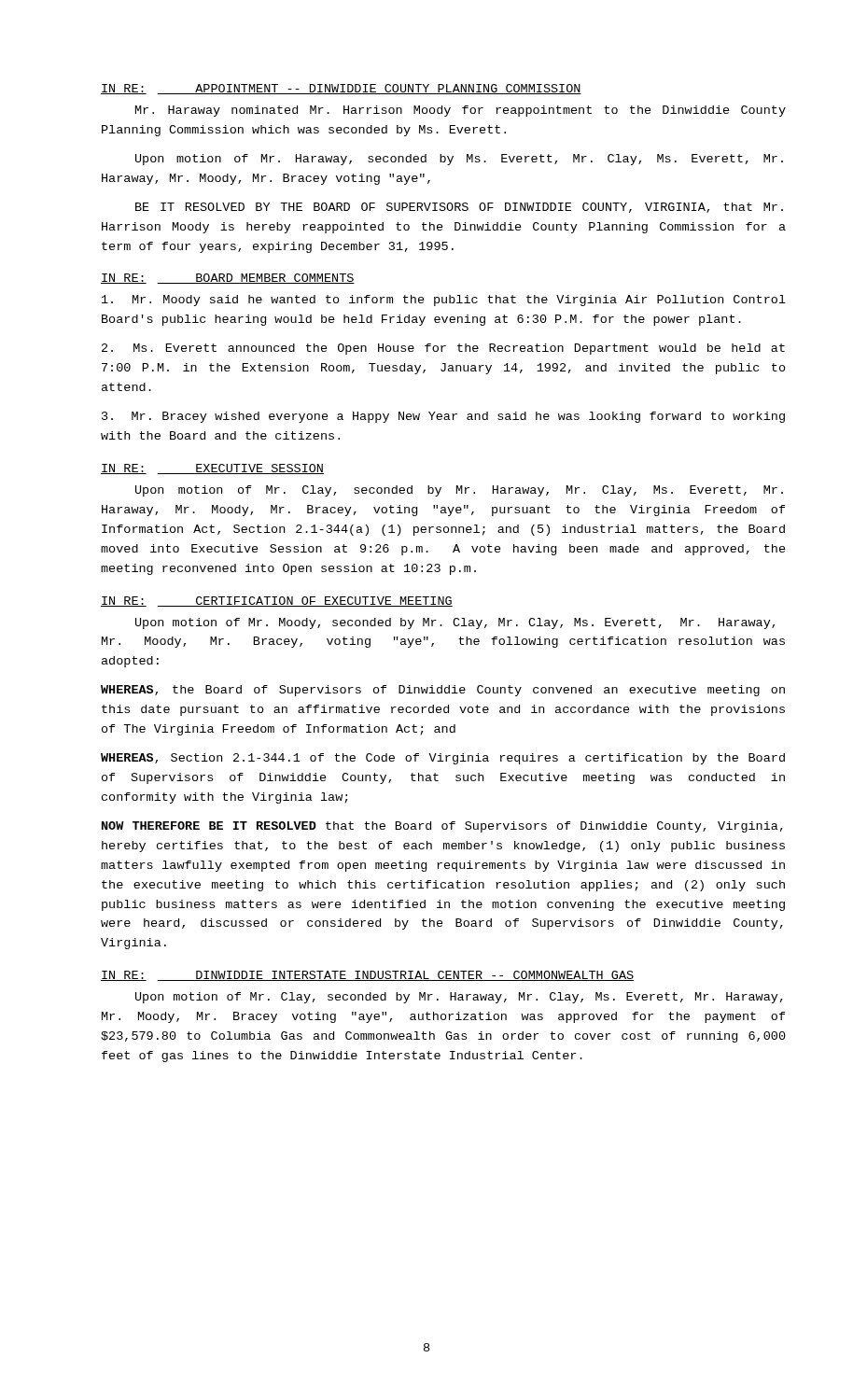Where is the passage that starts "3. Mr. Bracey wished everyone a Happy New"?
Image resolution: width=853 pixels, height=1400 pixels.
443,427
